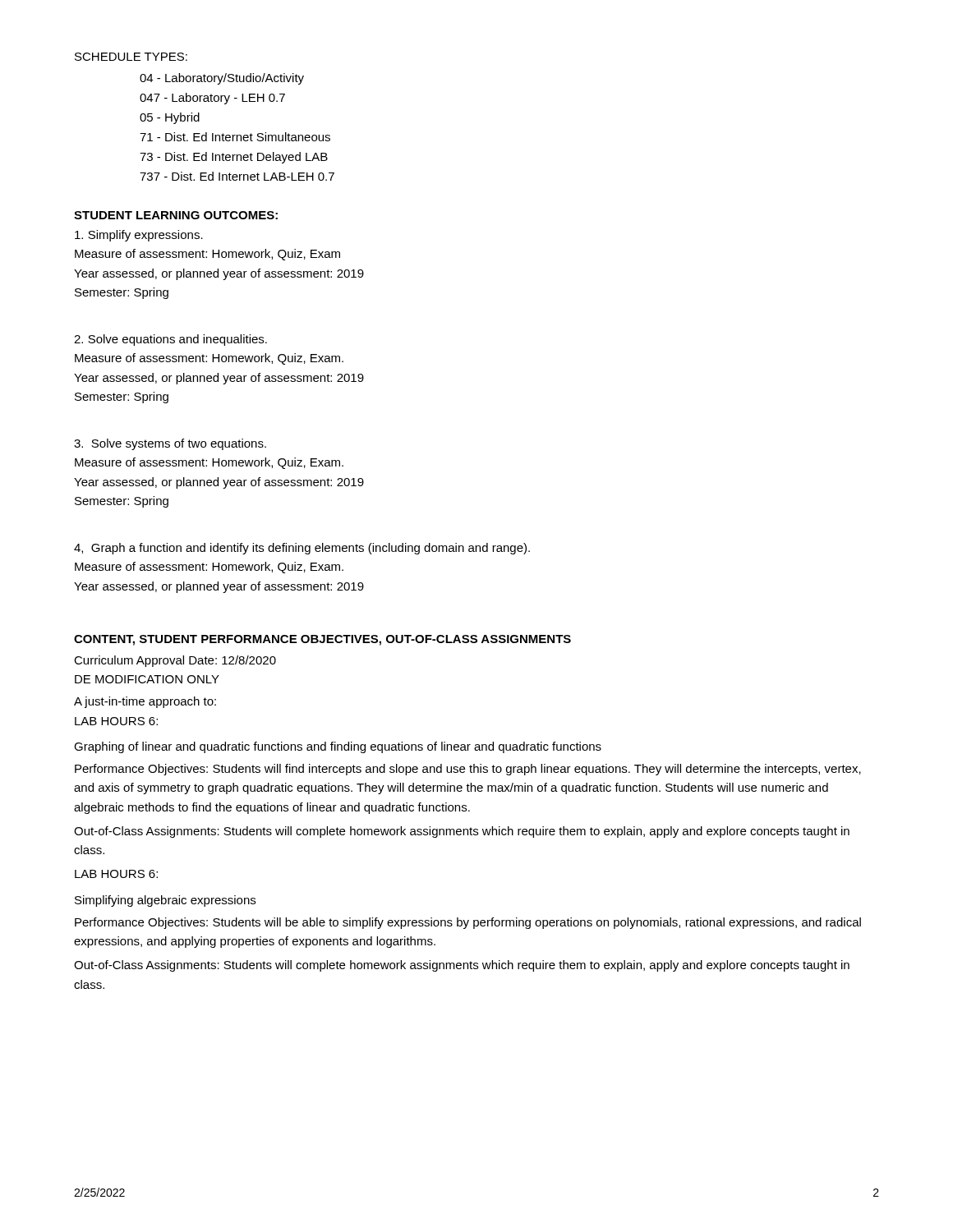Locate the text block that says "4, Graph a function and identify its defining"
The width and height of the screenshot is (953, 1232).
tap(302, 549)
